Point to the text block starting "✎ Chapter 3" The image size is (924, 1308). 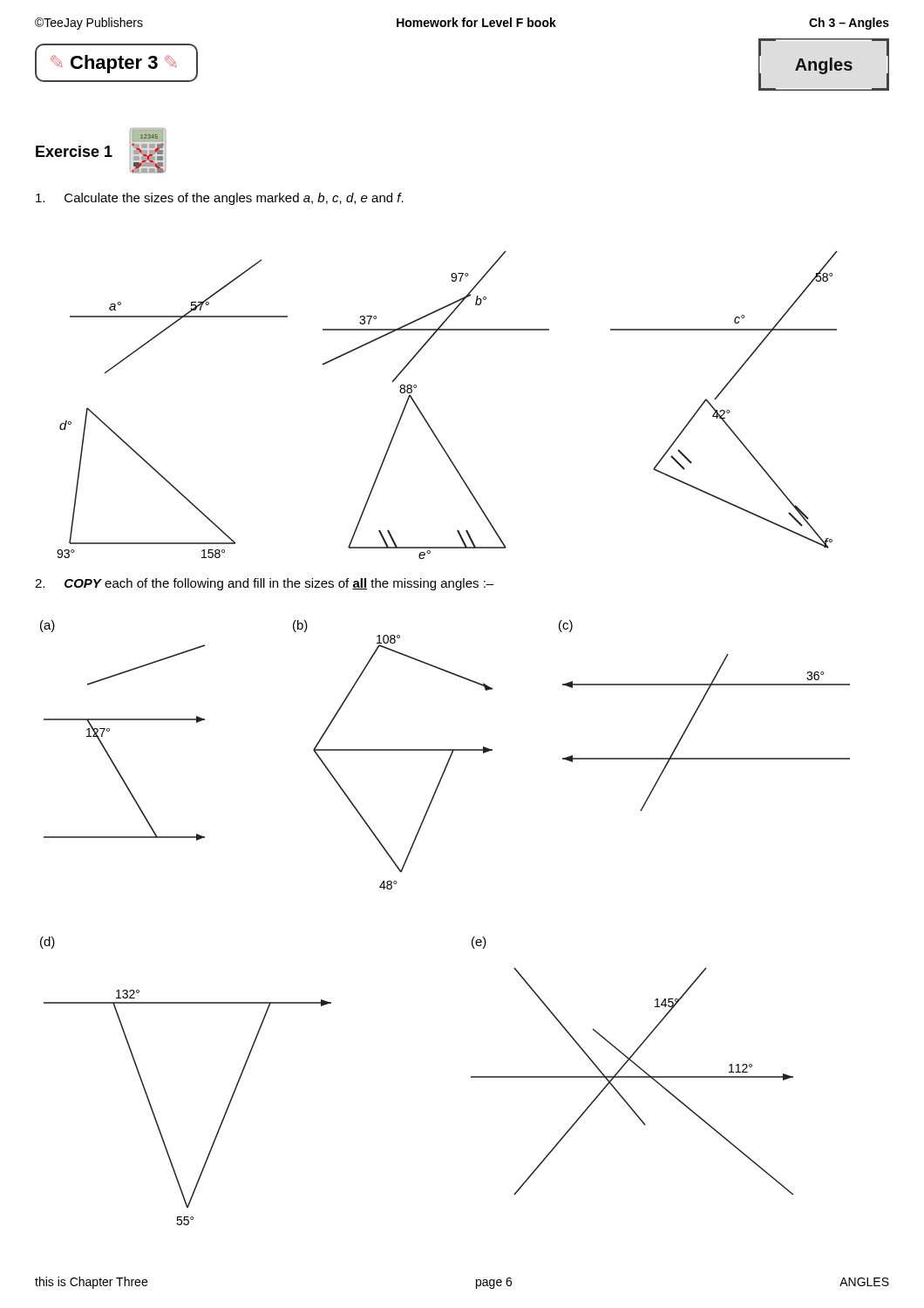[x=117, y=63]
